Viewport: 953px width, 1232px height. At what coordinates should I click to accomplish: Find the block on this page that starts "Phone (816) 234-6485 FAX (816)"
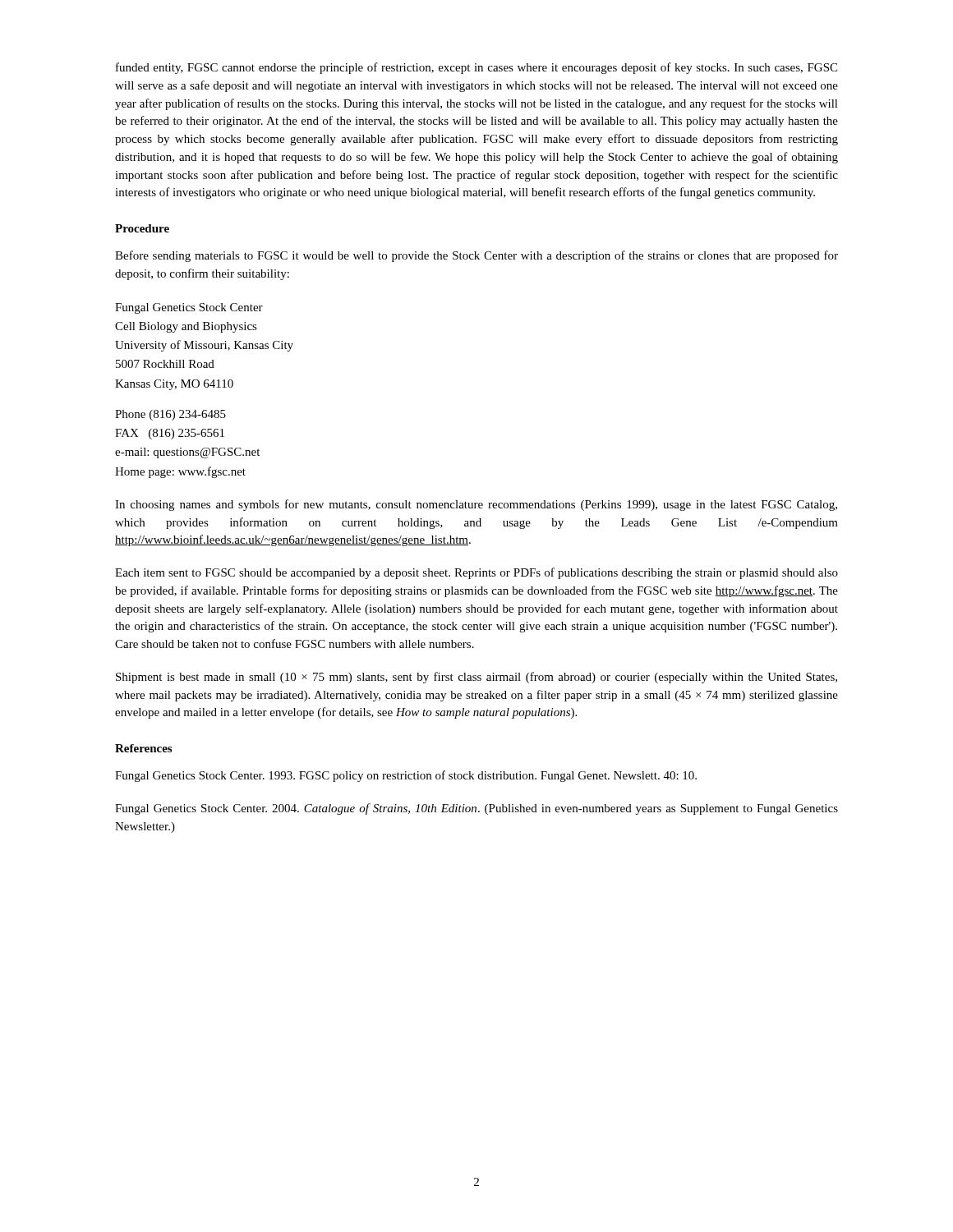tap(187, 442)
